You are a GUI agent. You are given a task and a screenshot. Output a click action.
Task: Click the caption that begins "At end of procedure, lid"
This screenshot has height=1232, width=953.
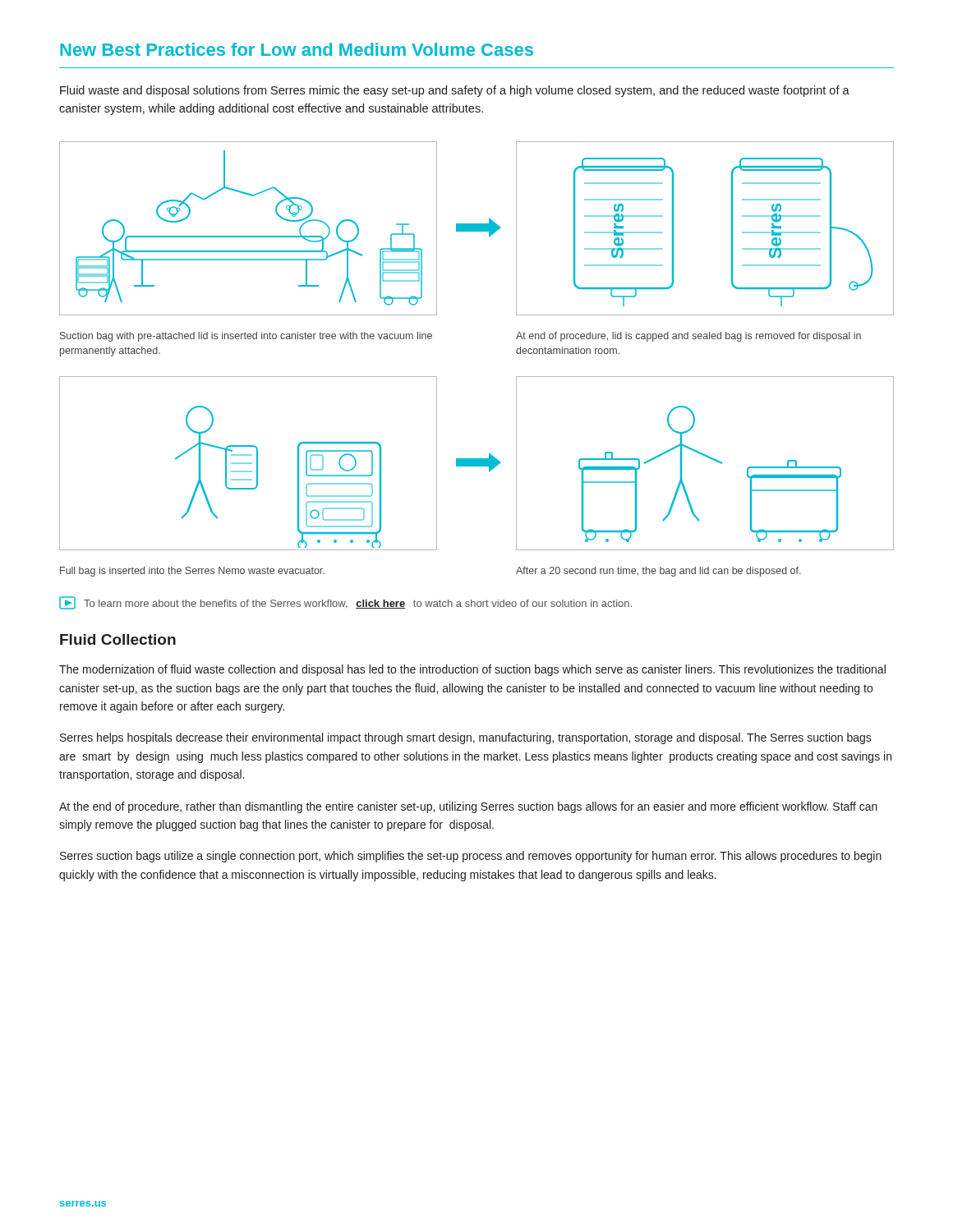click(689, 343)
